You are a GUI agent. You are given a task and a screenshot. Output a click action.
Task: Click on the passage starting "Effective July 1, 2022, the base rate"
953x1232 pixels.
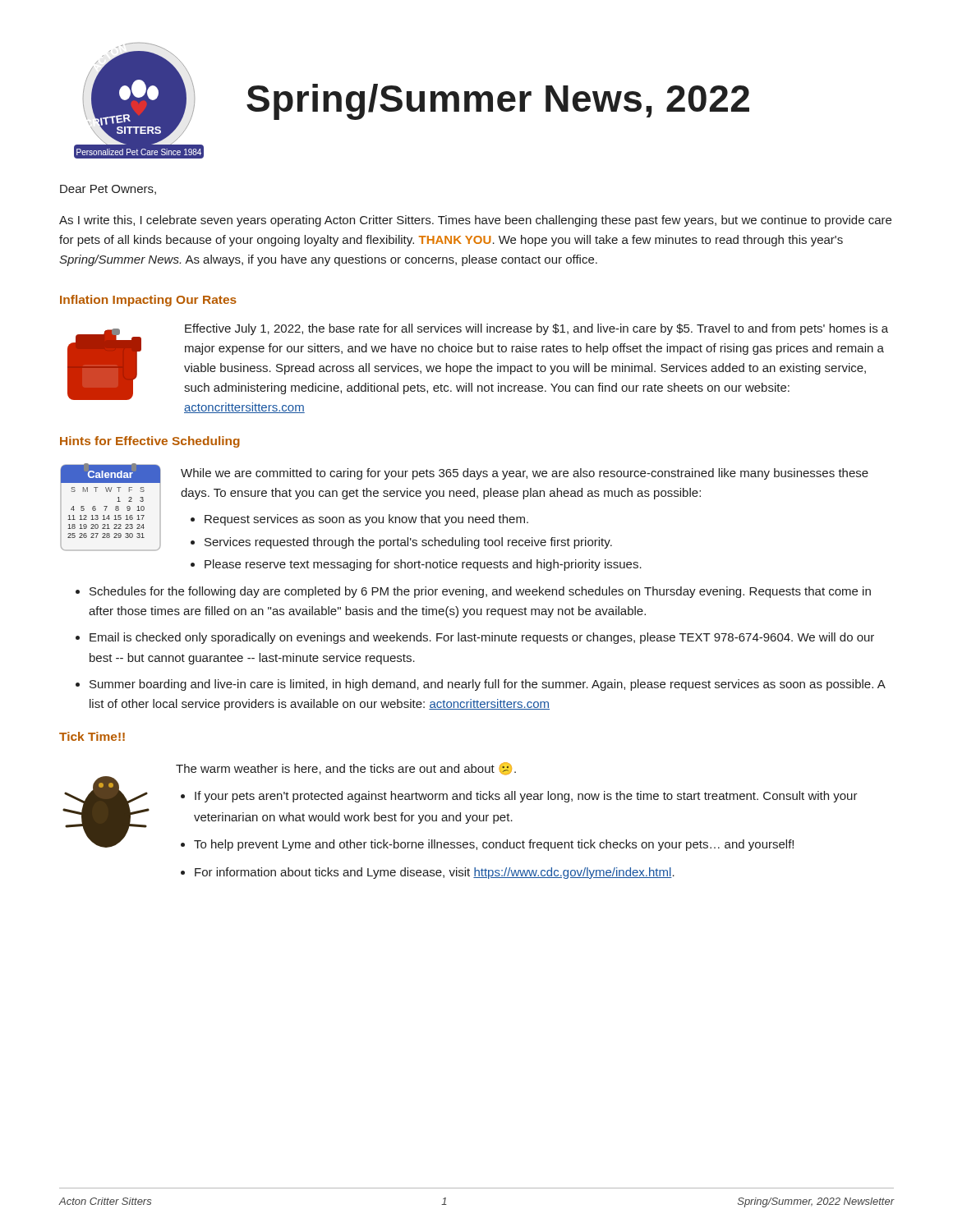[x=536, y=368]
